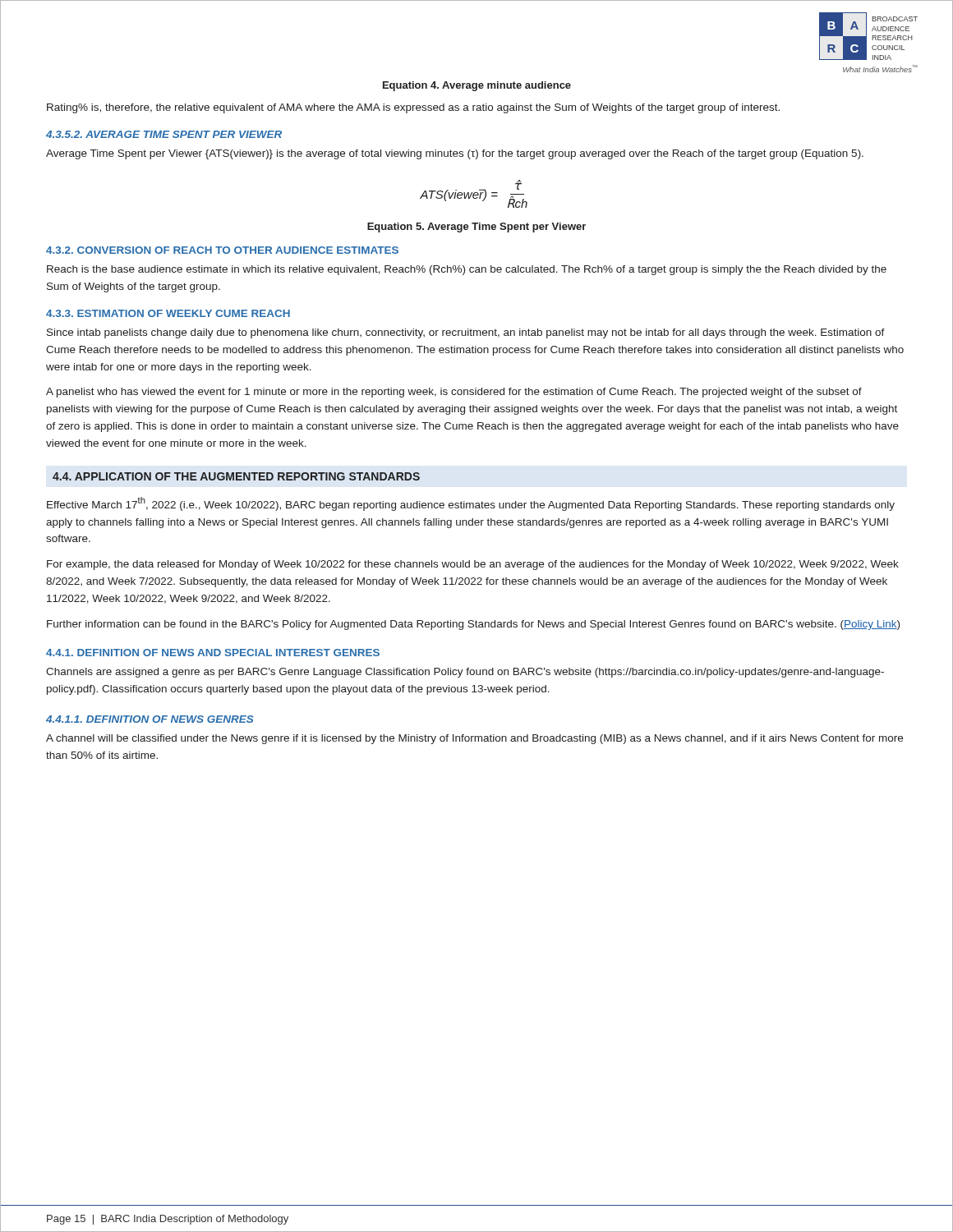Click on the text block with the text "Rating% is, therefore, the relative equivalent of AMA"
Viewport: 953px width, 1232px height.
pyautogui.click(x=413, y=107)
